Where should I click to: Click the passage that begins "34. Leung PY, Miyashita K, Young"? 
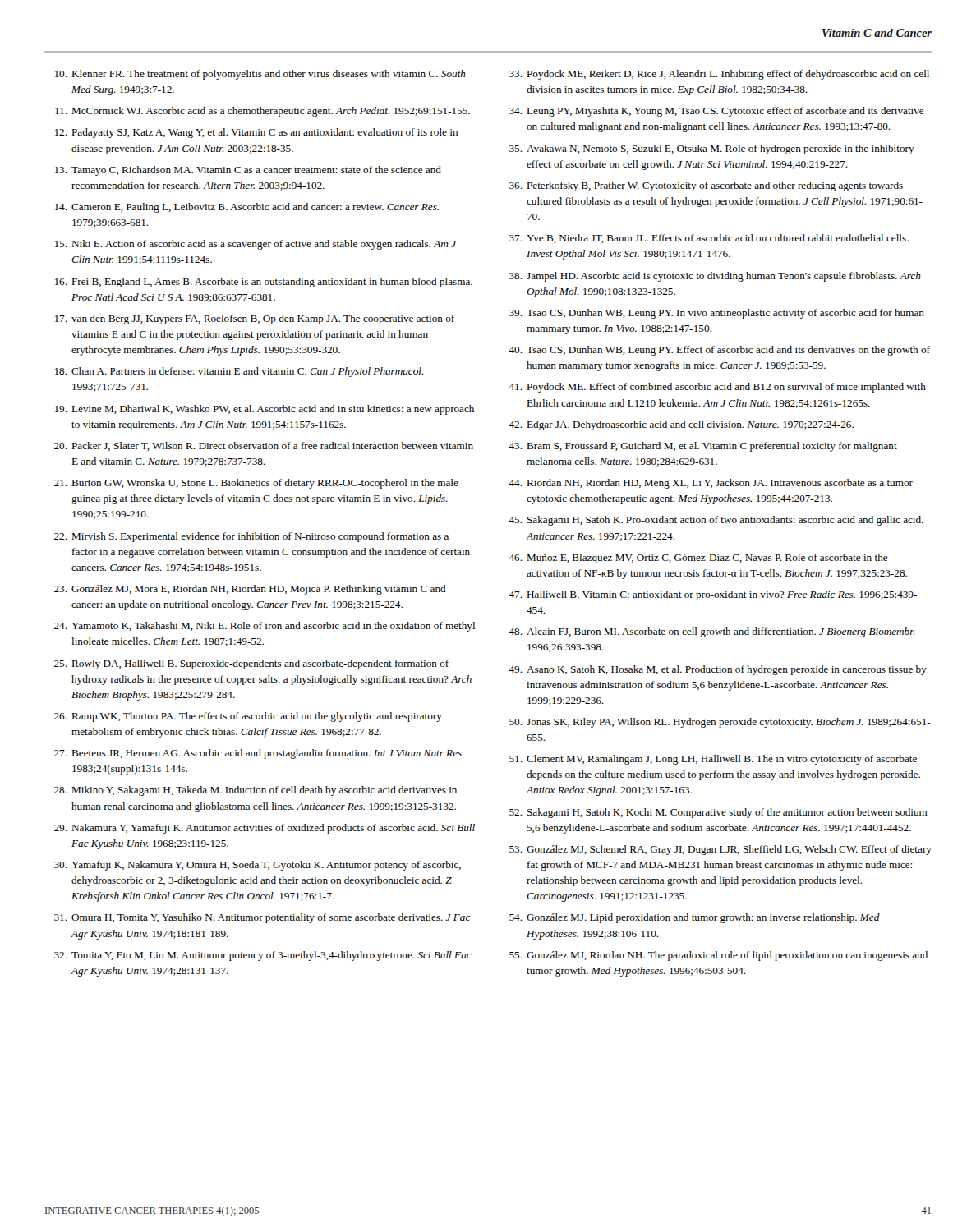pyautogui.click(x=716, y=119)
